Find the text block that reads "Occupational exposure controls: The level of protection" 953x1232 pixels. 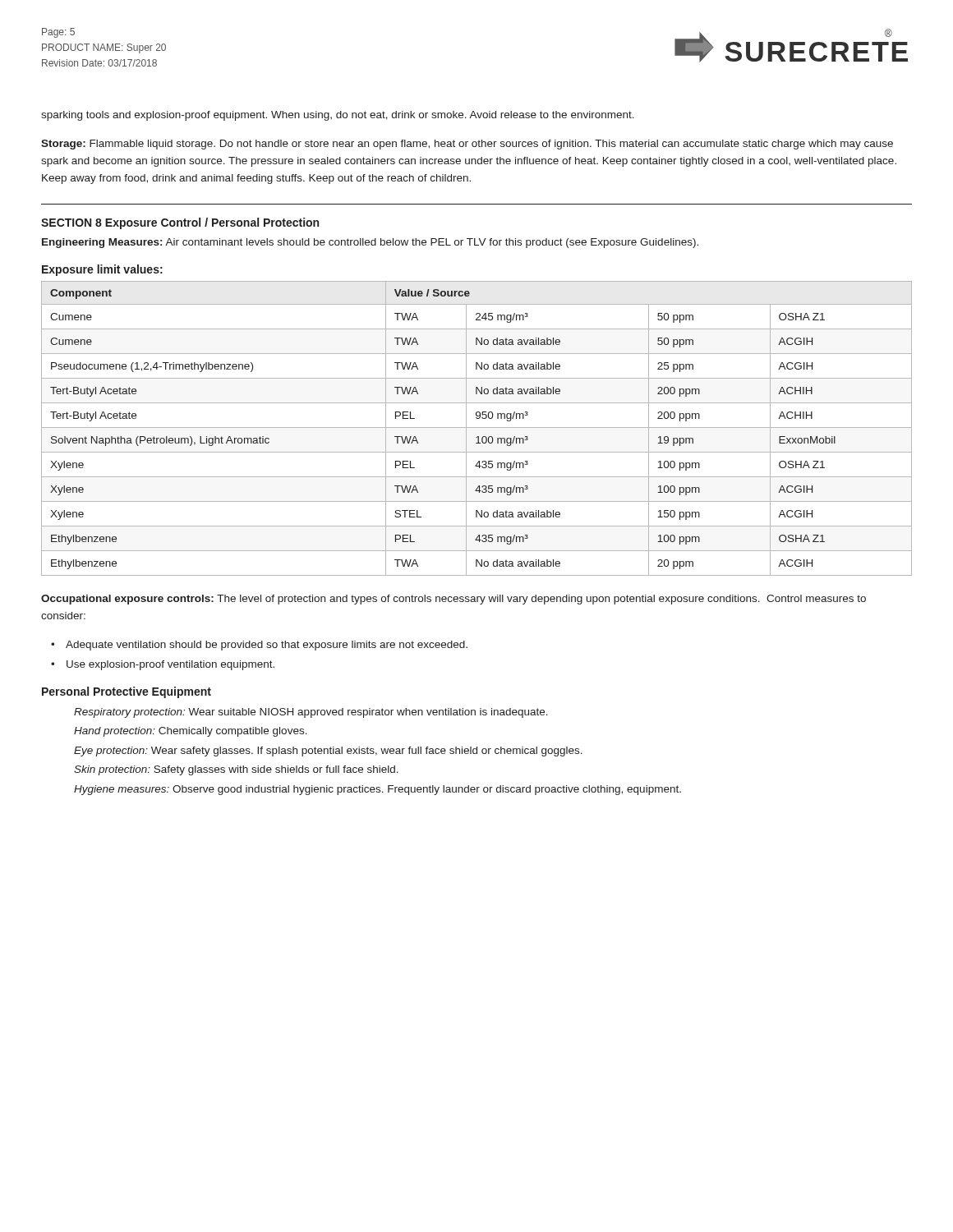454,607
